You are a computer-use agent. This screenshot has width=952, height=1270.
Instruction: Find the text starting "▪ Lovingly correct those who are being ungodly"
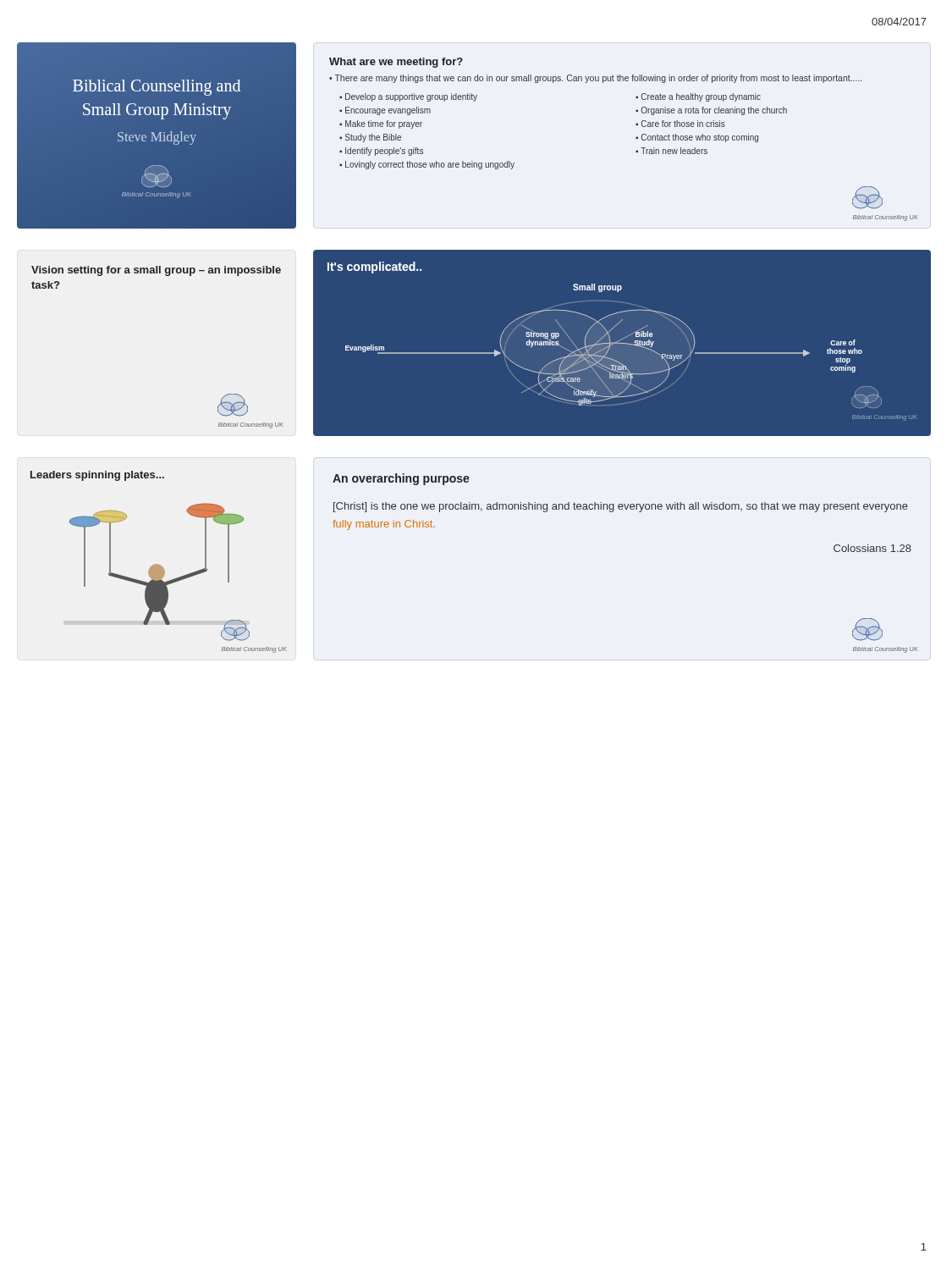(x=427, y=164)
